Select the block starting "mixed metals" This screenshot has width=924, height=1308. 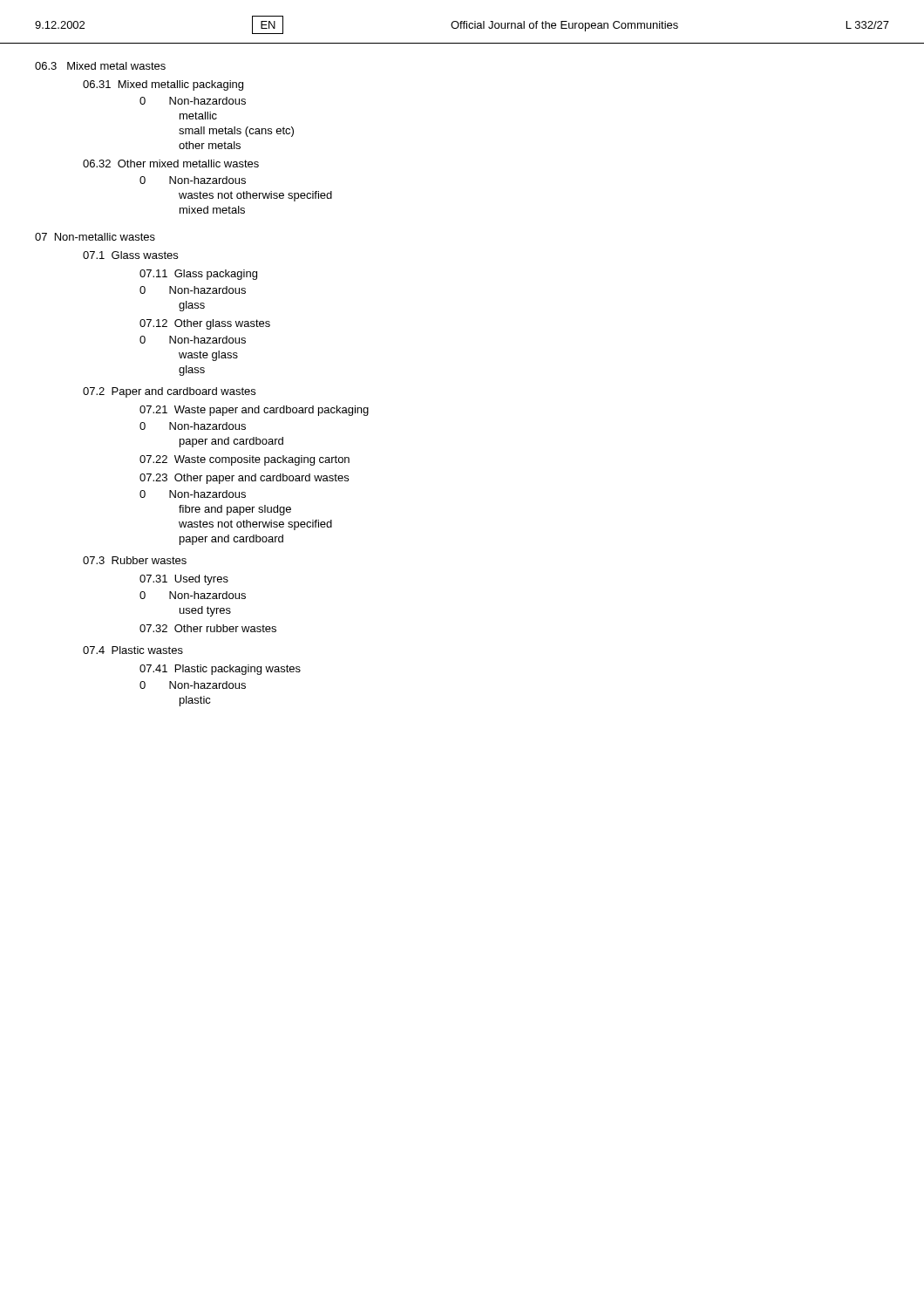(x=212, y=210)
